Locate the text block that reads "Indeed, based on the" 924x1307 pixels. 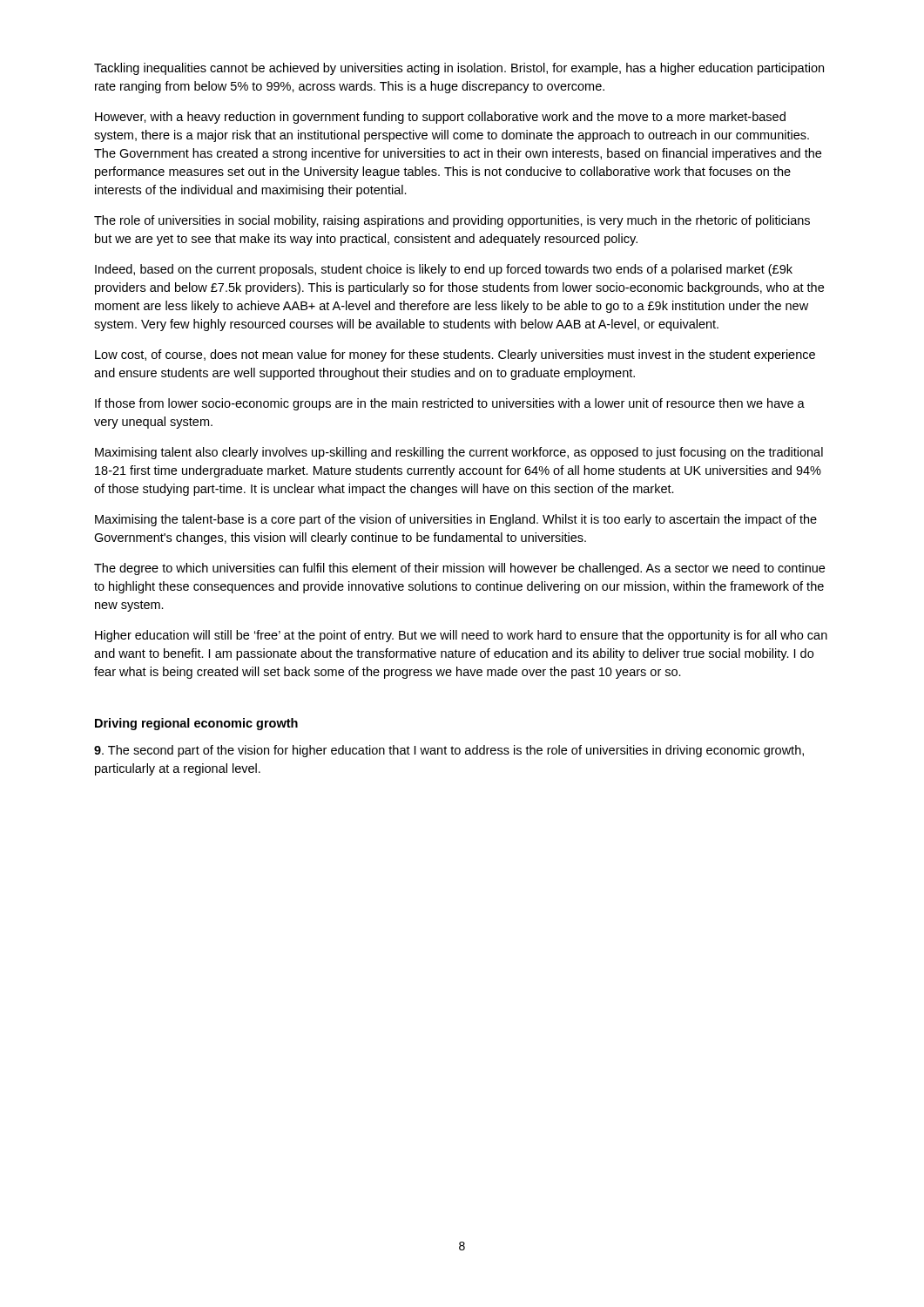pyautogui.click(x=459, y=297)
